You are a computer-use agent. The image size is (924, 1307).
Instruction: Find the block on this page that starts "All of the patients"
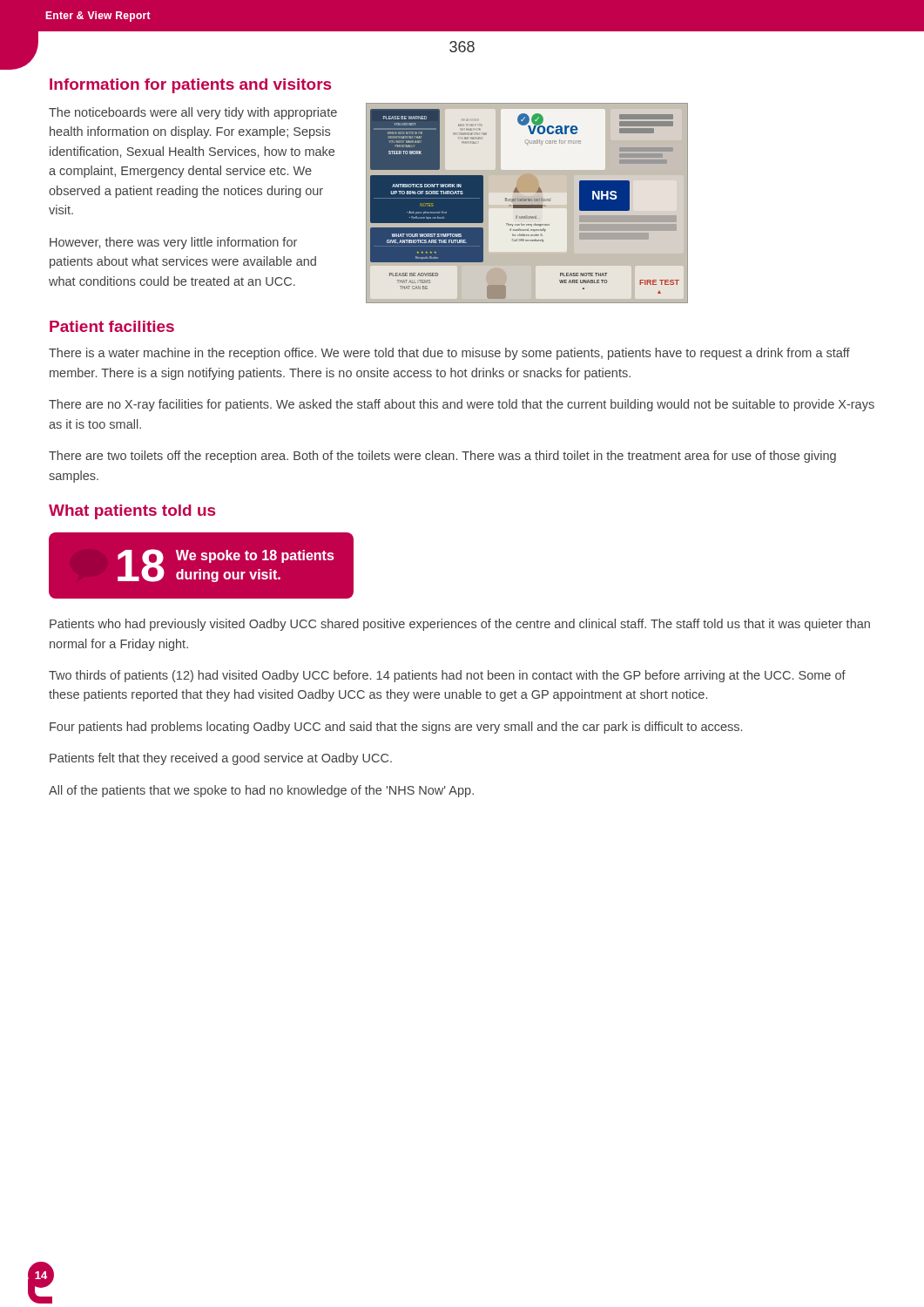click(x=262, y=790)
